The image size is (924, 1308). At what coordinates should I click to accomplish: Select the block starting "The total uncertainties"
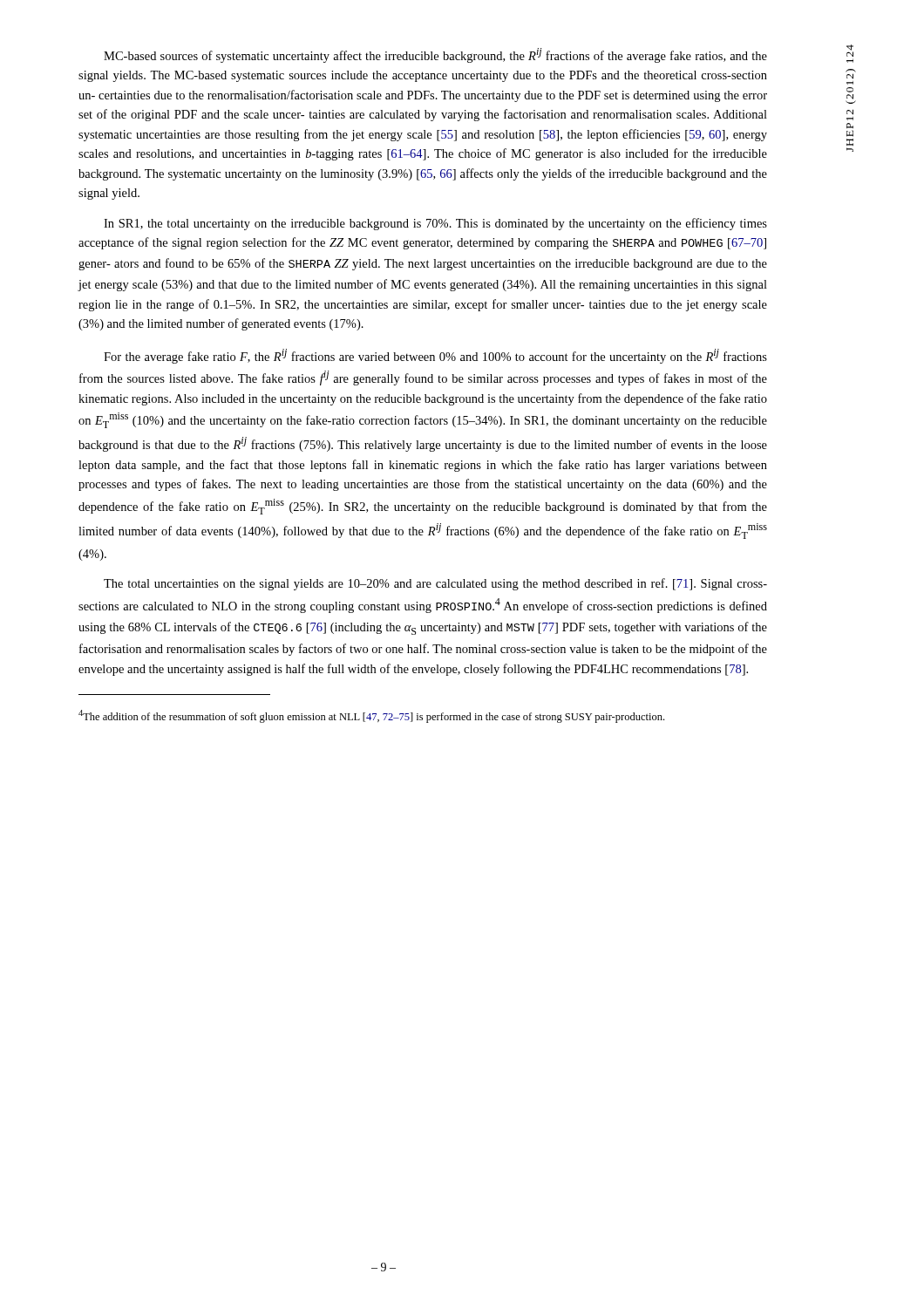(x=423, y=626)
